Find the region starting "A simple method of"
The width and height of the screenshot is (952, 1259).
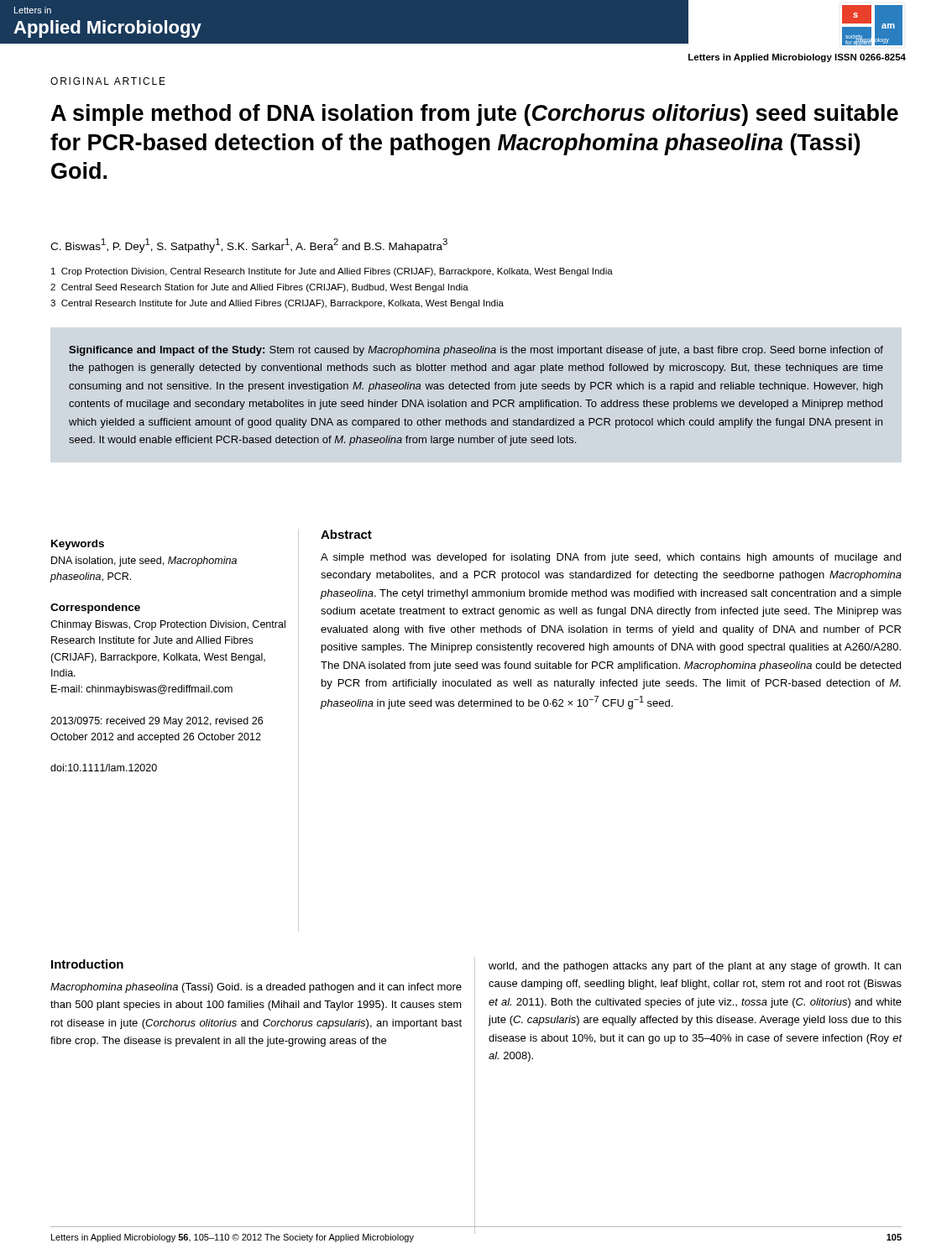(x=475, y=142)
